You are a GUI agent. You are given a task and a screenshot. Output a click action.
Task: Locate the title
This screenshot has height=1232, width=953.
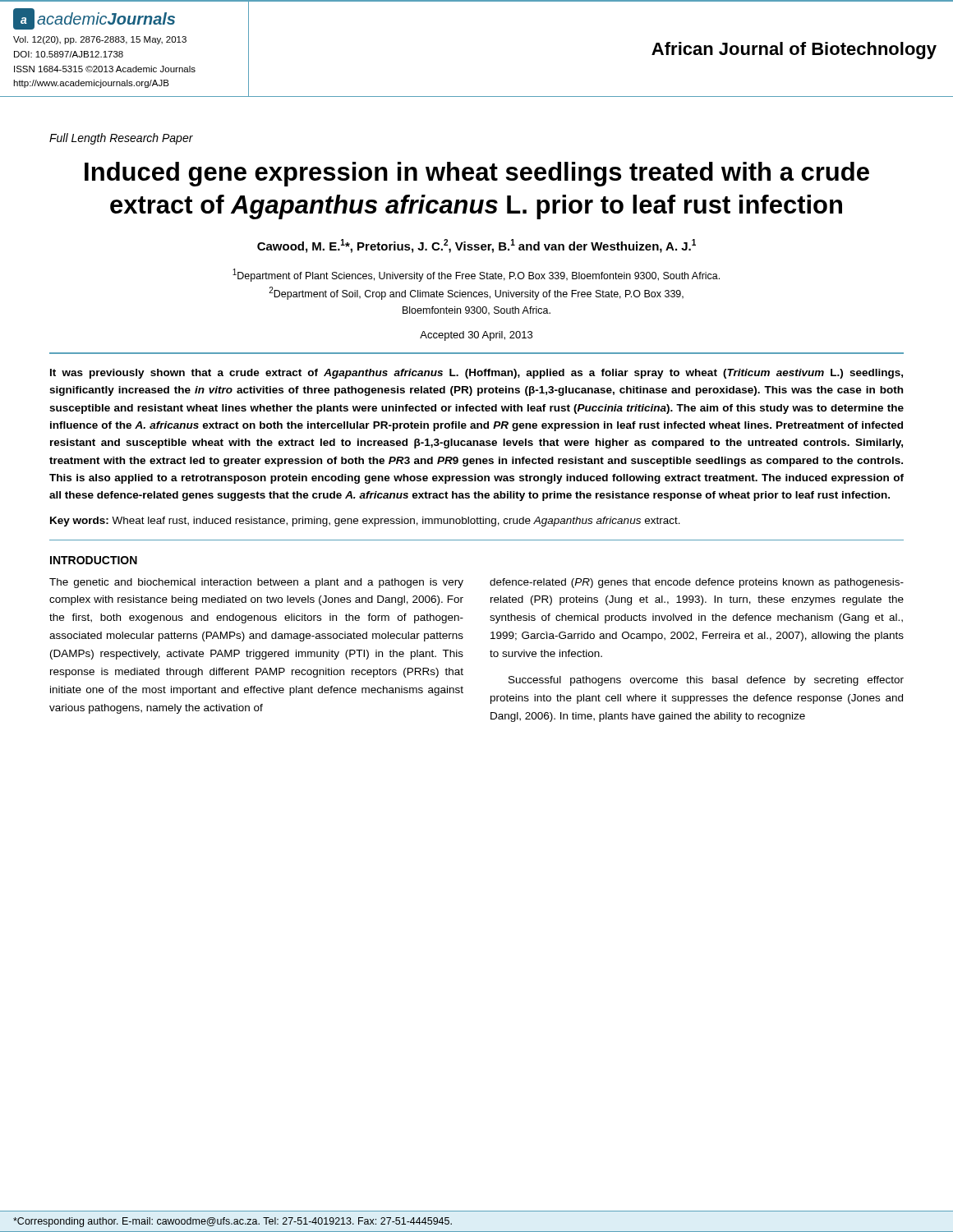[x=476, y=189]
